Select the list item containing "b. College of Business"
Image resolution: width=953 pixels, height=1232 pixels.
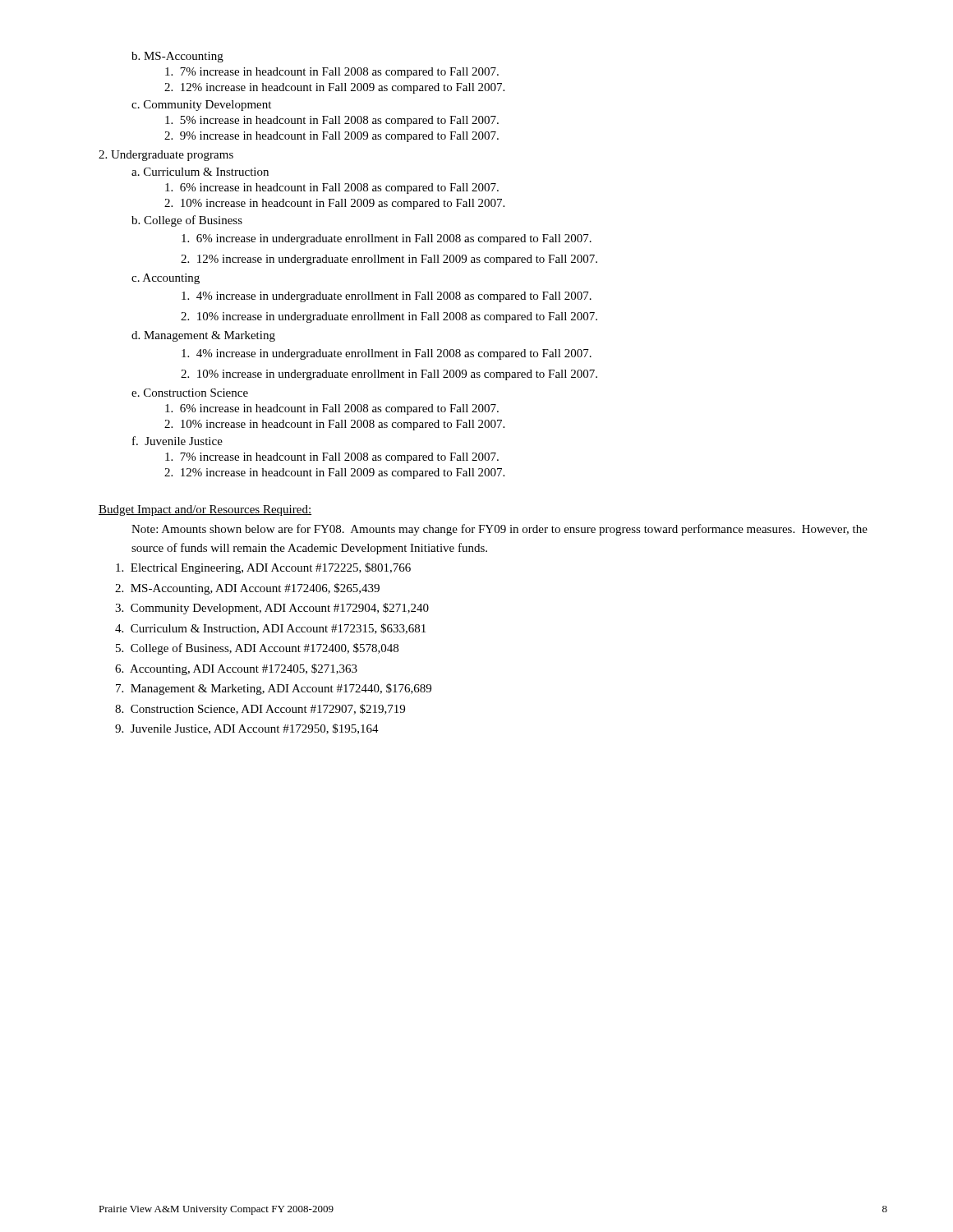pos(187,220)
